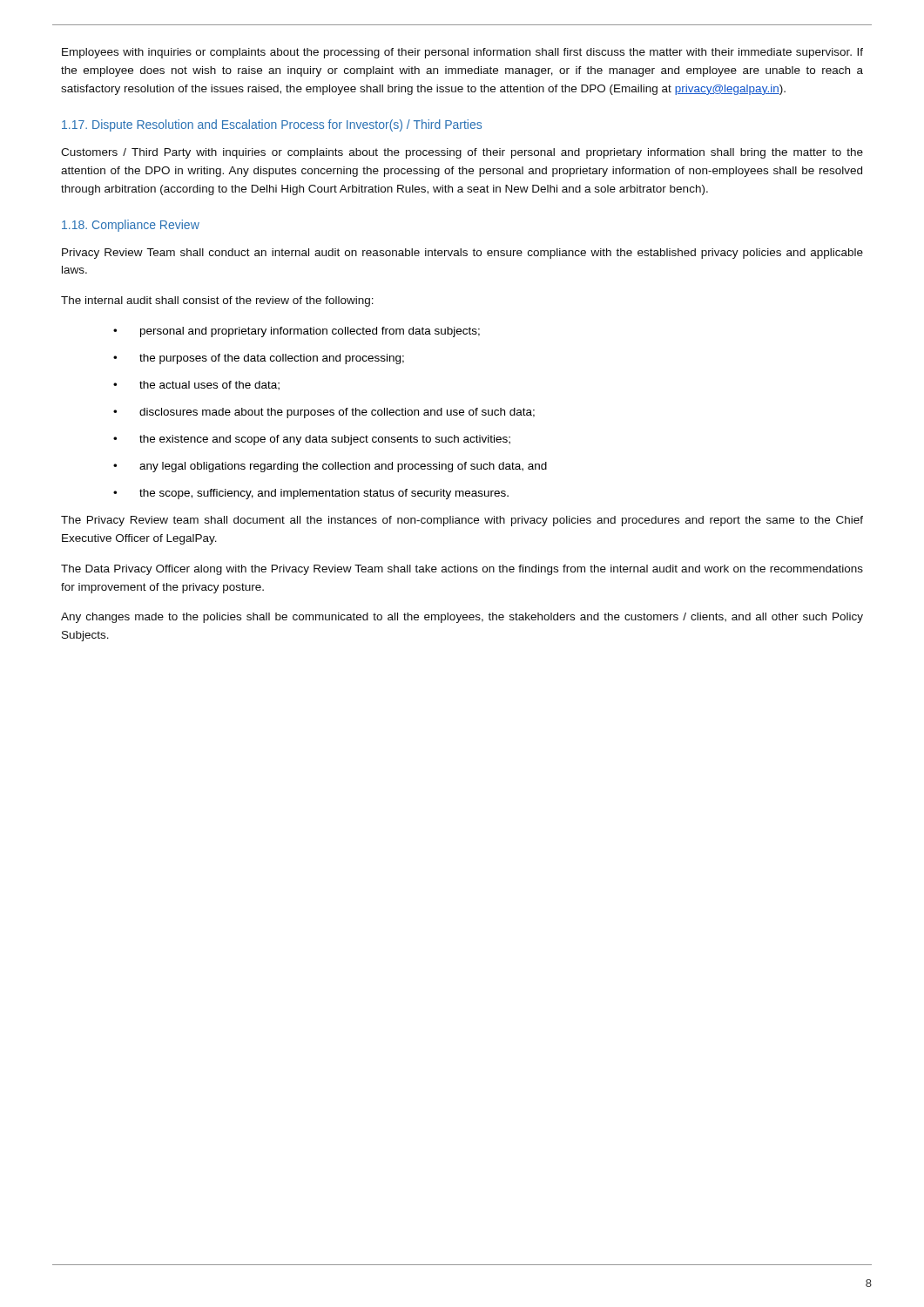924x1307 pixels.
Task: Locate the block of text that opens with "Privacy Review Team shall conduct an internal audit"
Action: coord(462,261)
